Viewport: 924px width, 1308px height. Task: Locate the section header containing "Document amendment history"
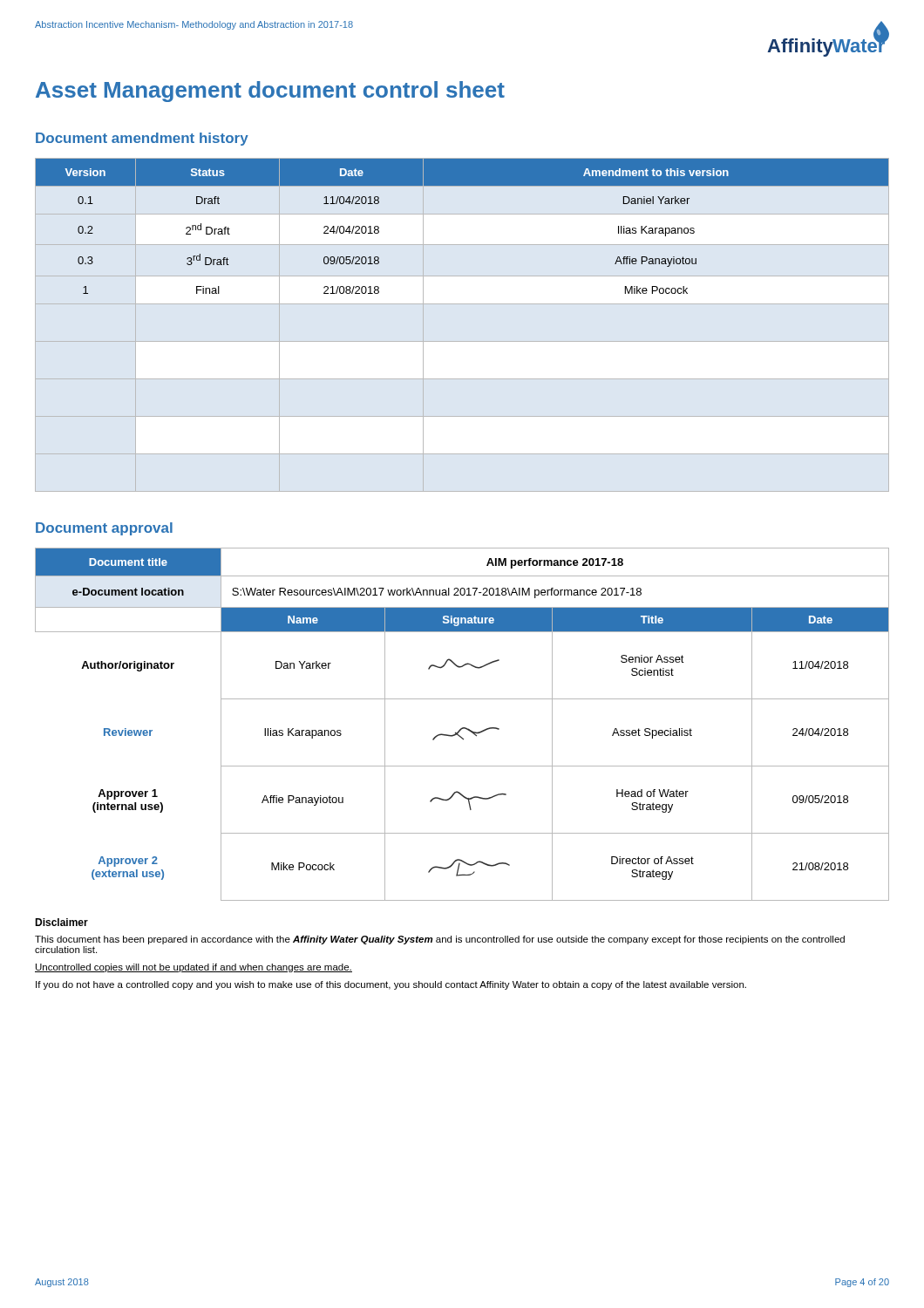pos(142,139)
